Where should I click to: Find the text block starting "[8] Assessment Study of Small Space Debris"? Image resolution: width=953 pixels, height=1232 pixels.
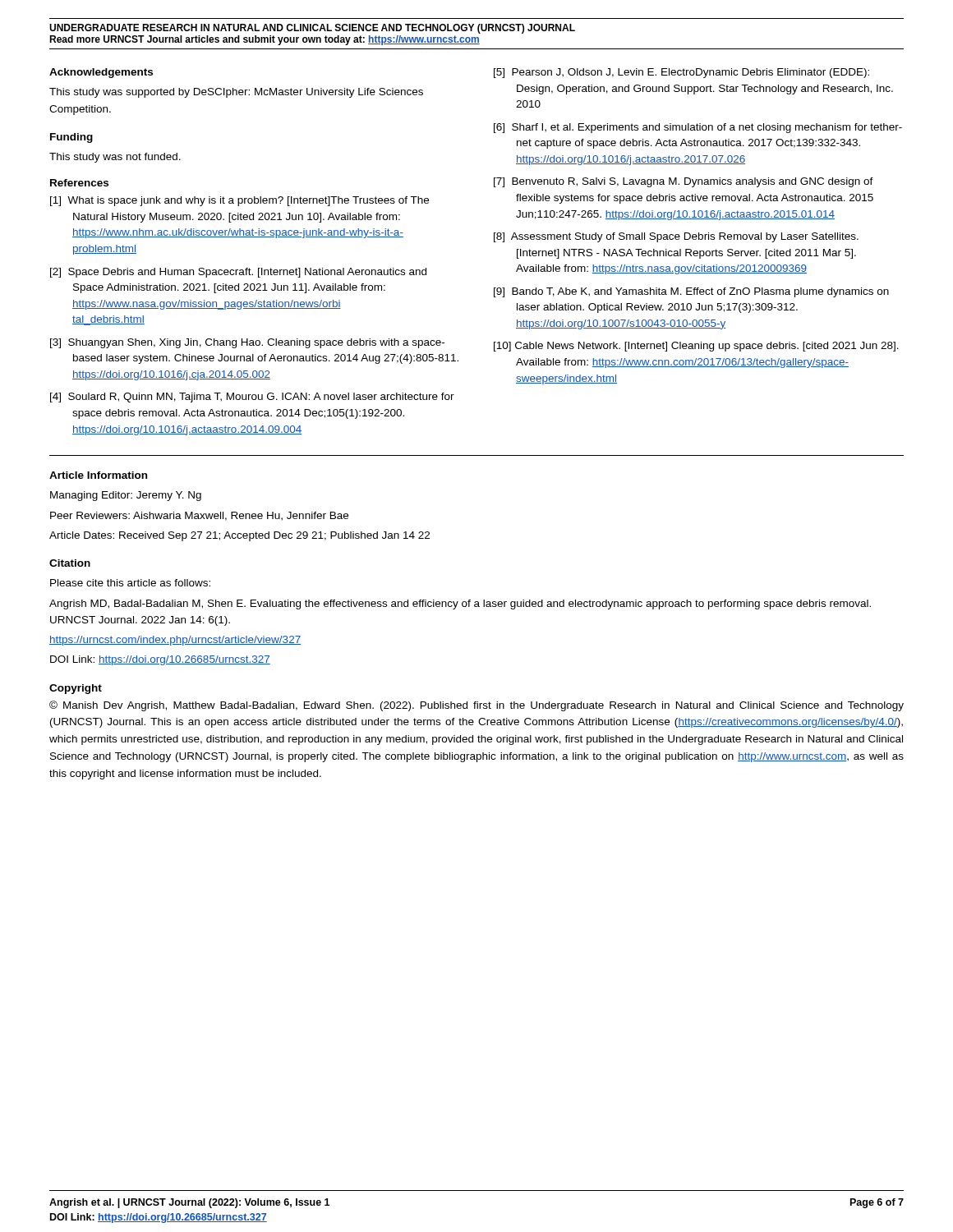click(x=676, y=252)
